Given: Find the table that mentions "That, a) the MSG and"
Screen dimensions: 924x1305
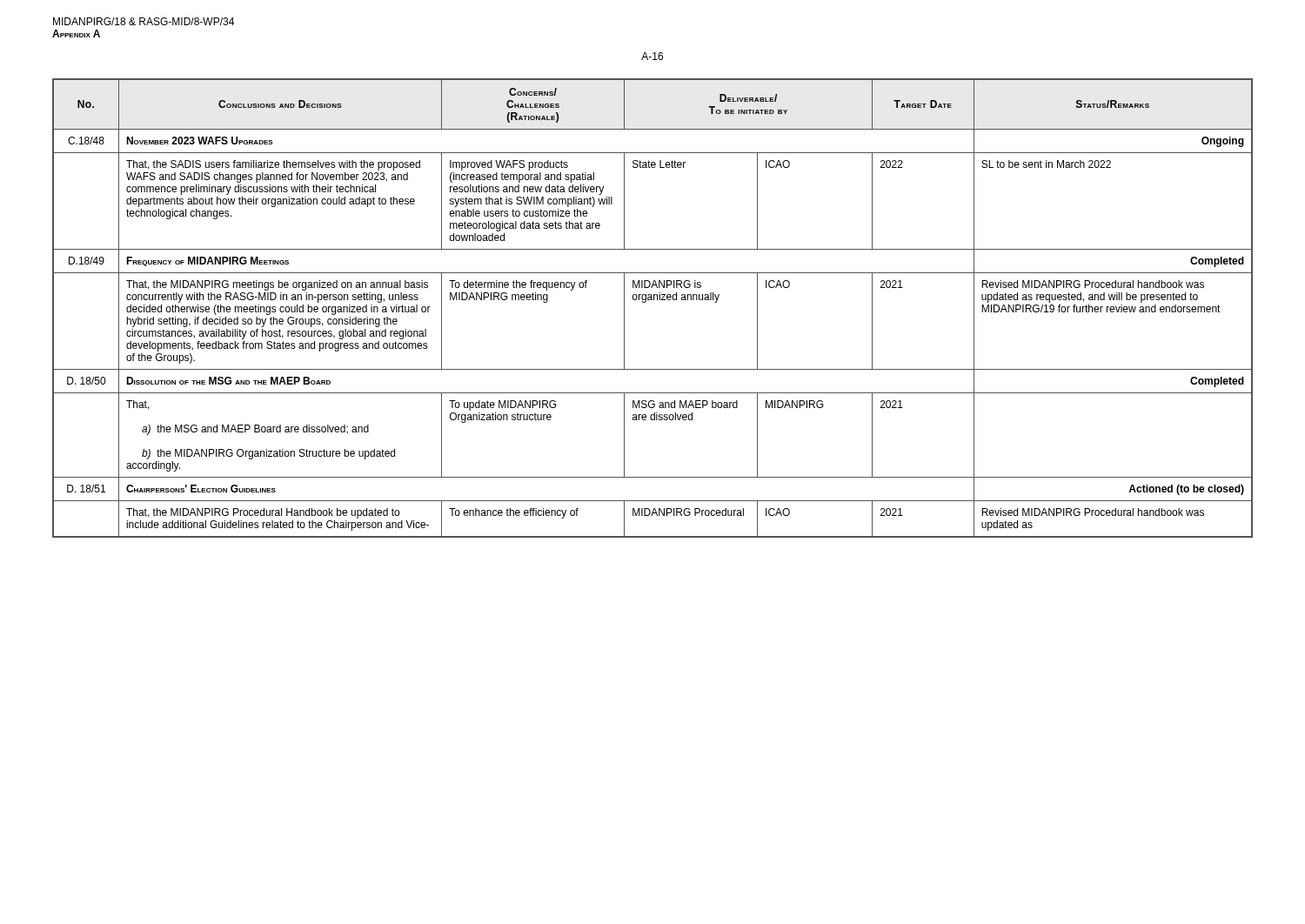Looking at the screenshot, I should pyautogui.click(x=652, y=308).
